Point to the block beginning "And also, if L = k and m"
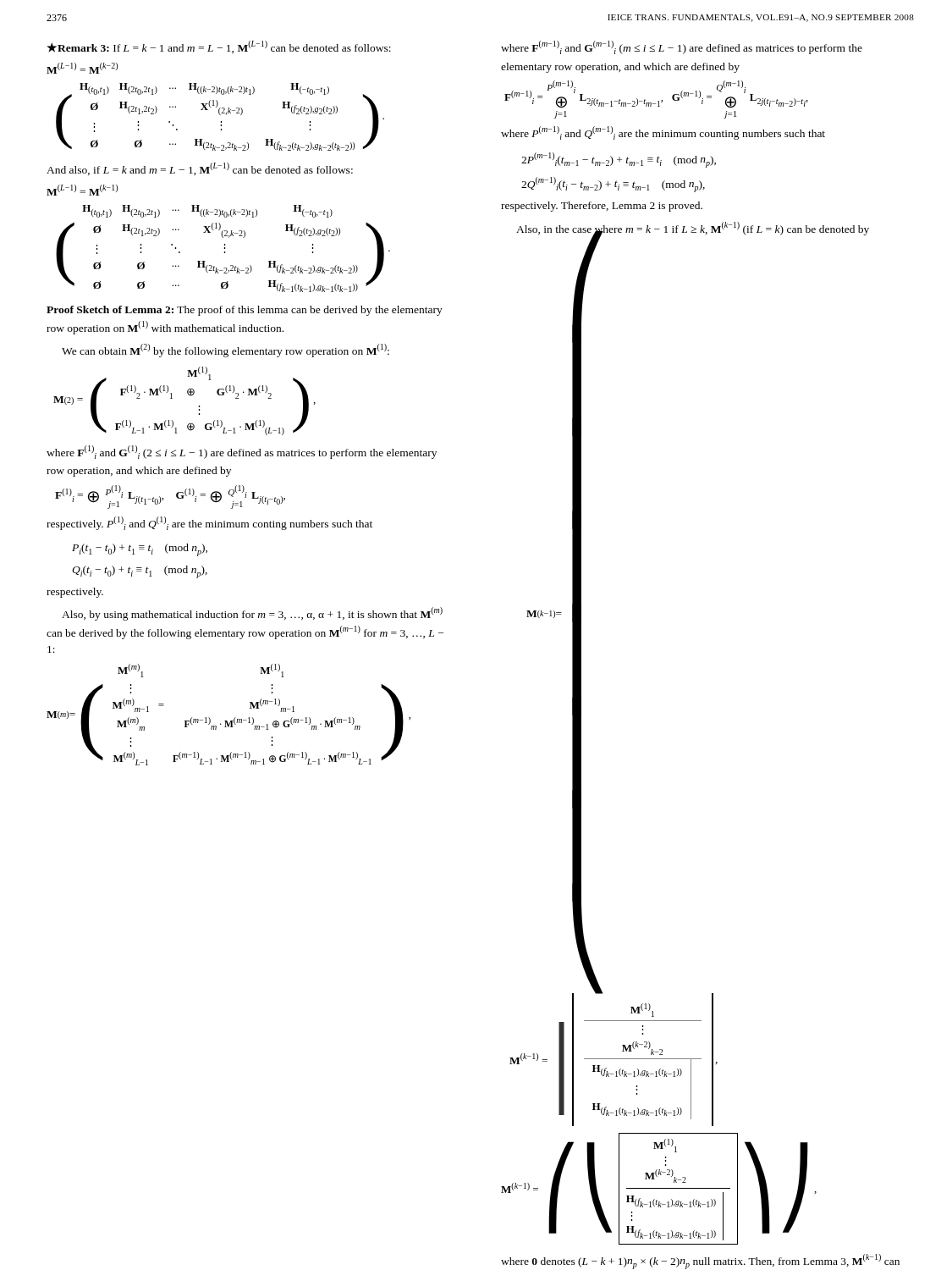Screen dimensions: 1270x952 (x=200, y=169)
